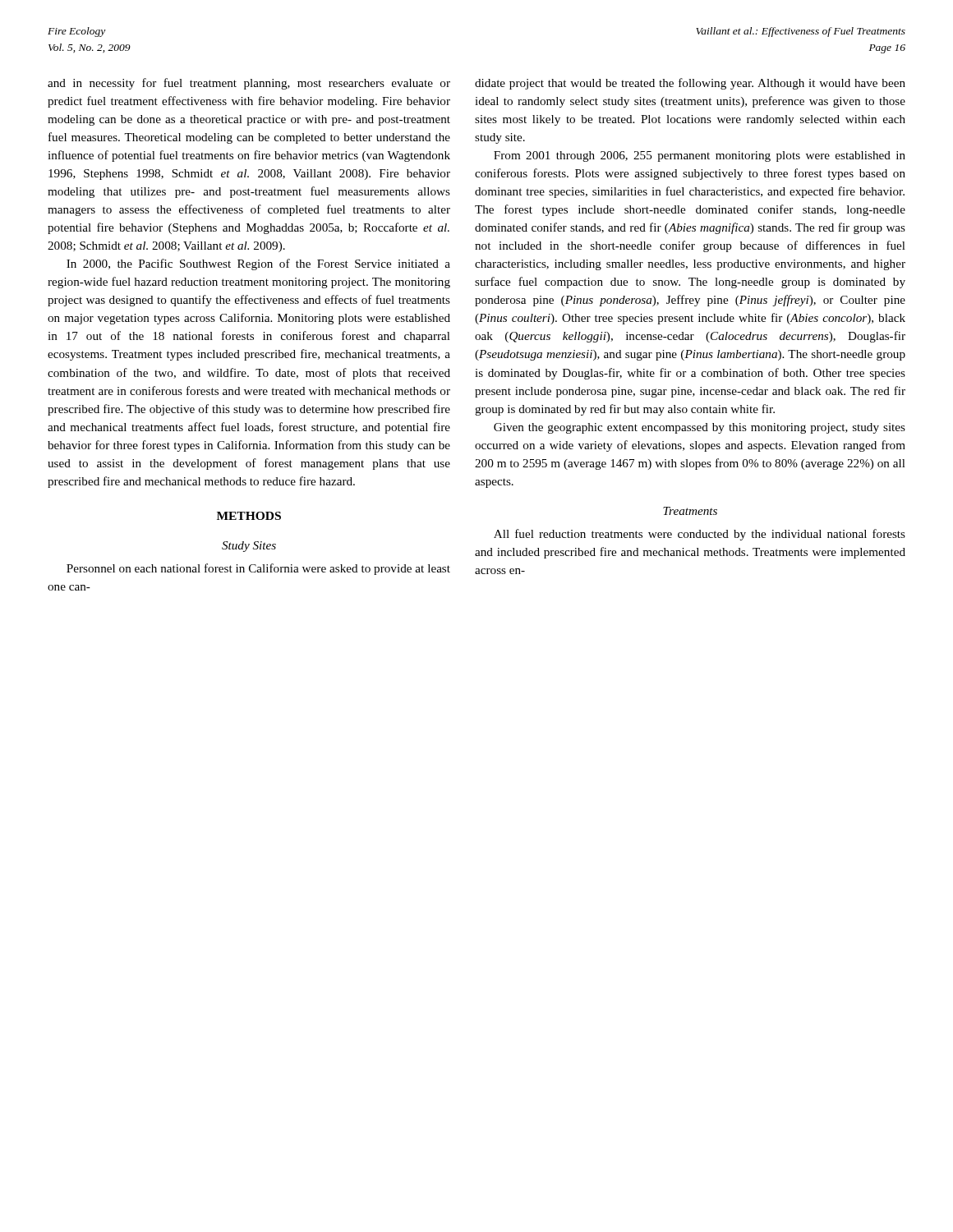
Task: Point to the text block starting "and in necessity for"
Action: tap(249, 164)
